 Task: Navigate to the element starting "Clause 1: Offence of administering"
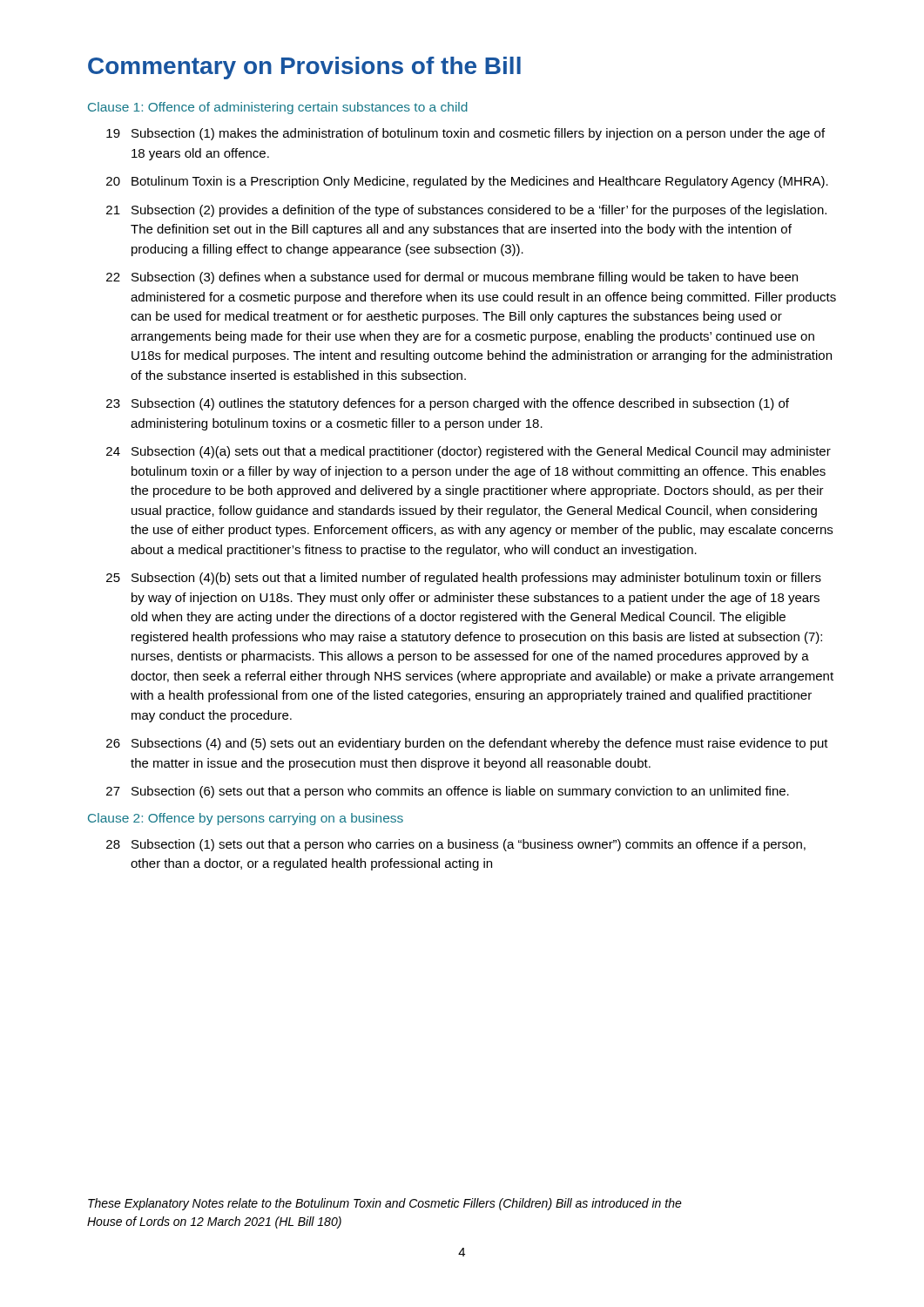pos(462,107)
